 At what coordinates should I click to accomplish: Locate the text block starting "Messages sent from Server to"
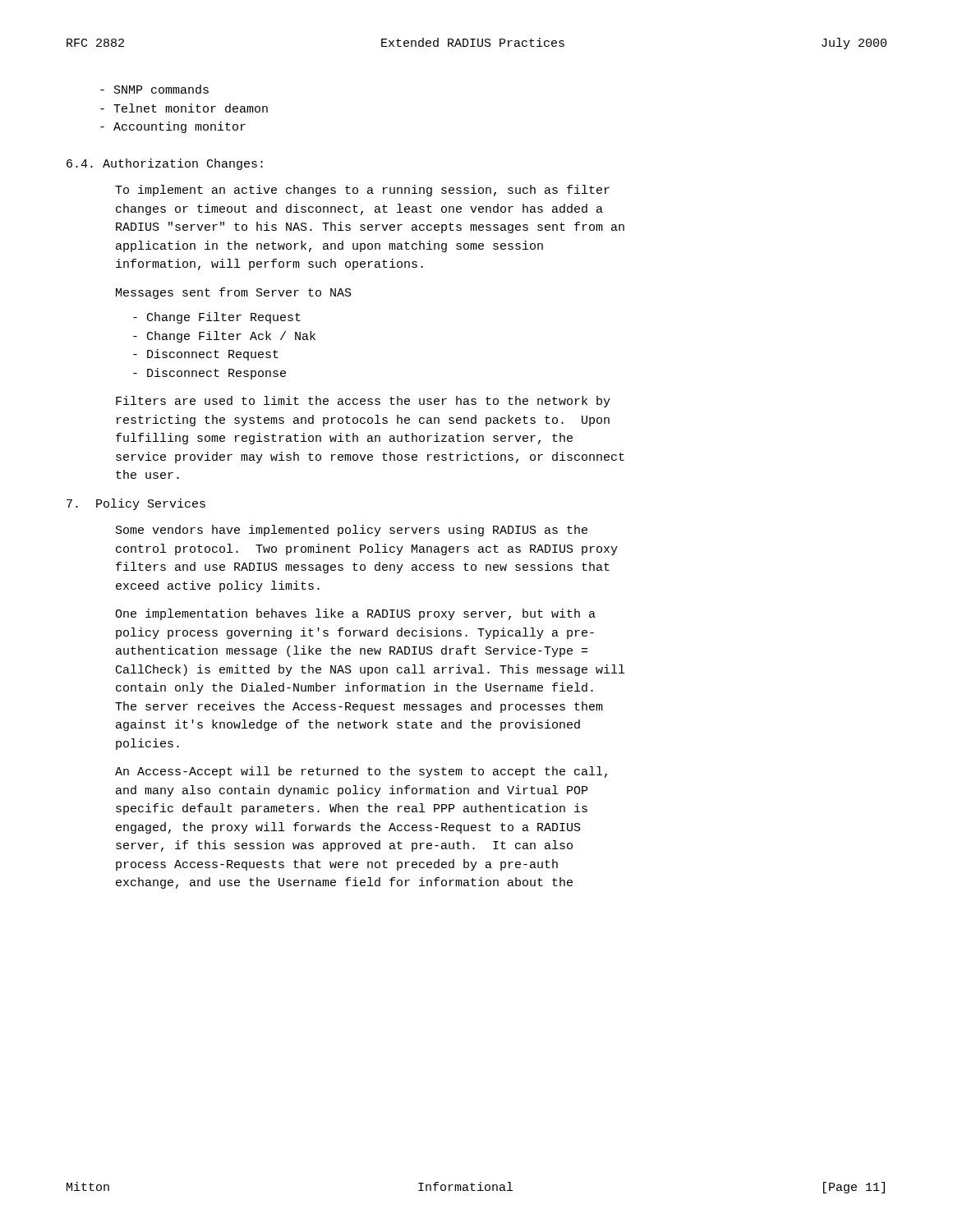tap(233, 293)
